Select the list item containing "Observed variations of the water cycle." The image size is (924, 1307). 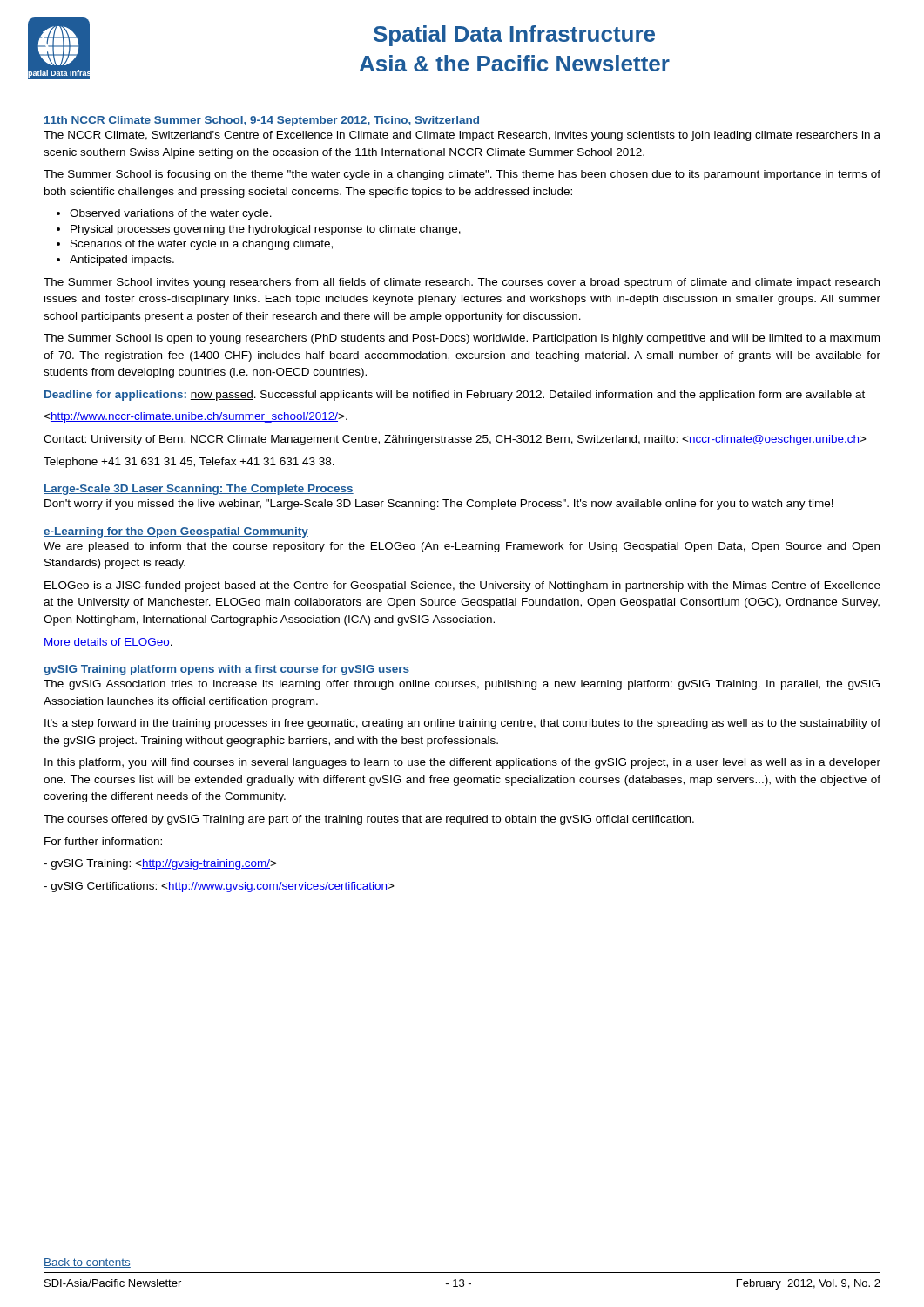point(164,214)
